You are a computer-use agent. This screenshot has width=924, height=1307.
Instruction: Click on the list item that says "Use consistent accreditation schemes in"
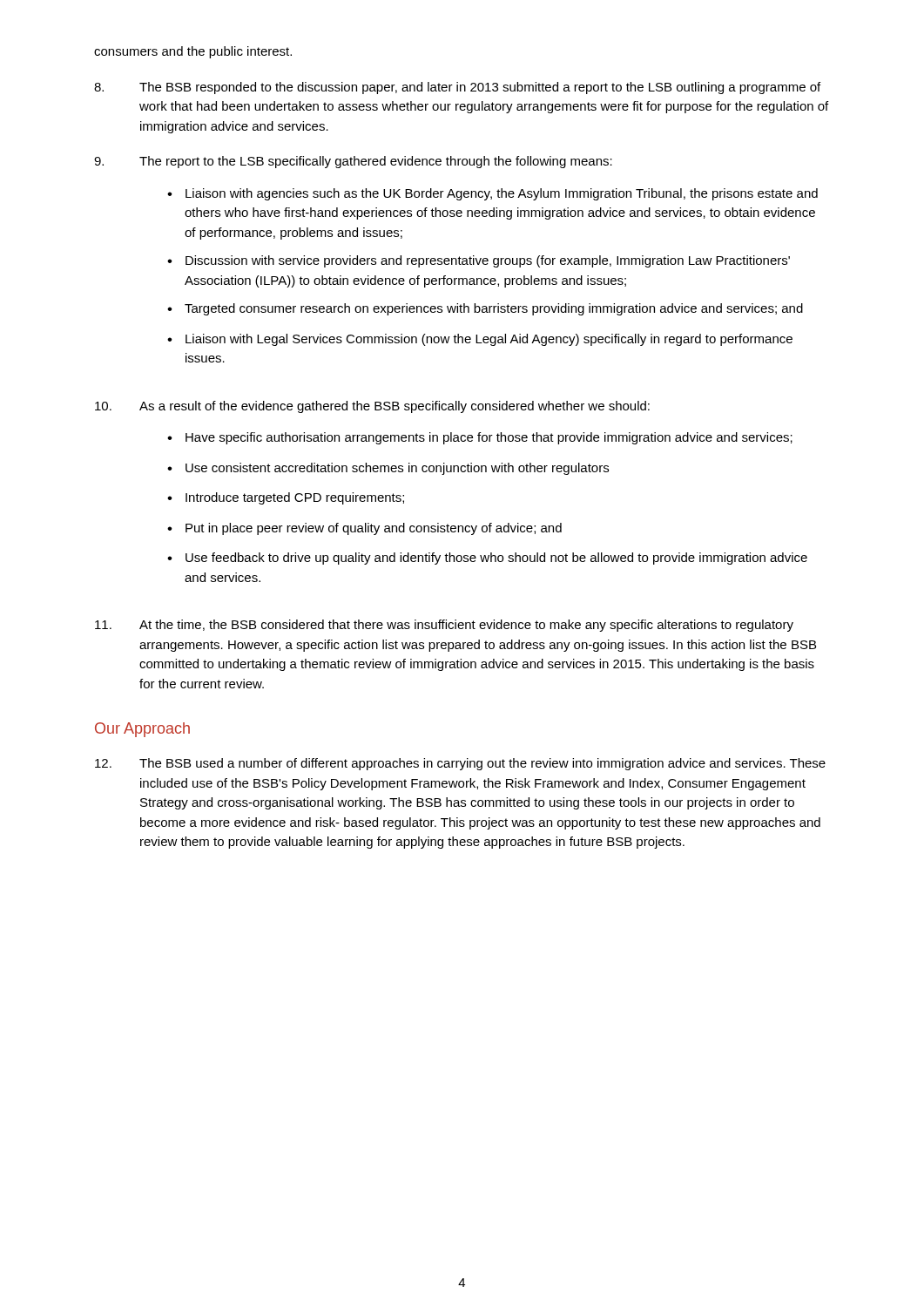coord(397,467)
